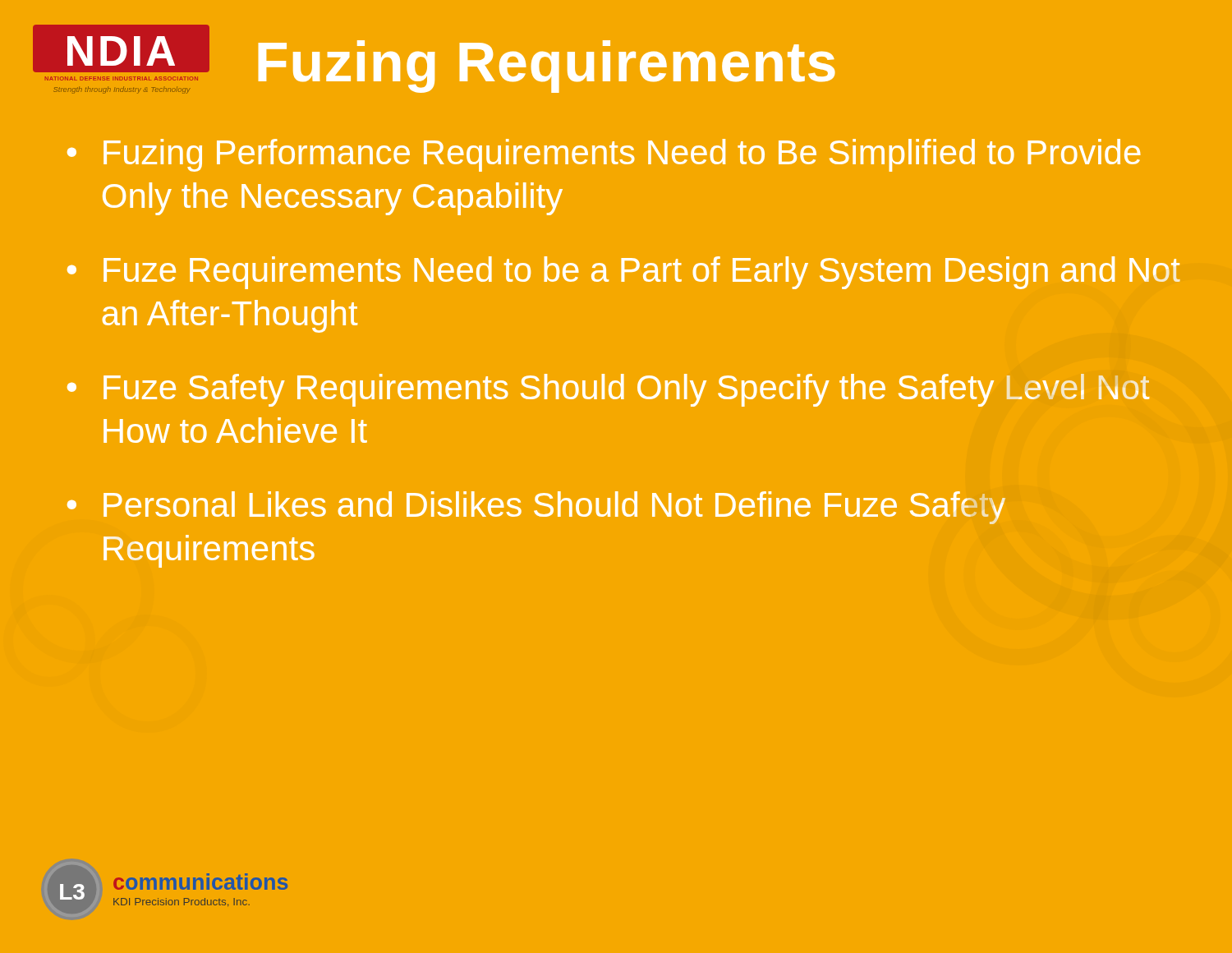Navigate to the passage starting "• Fuze Requirements Need"
The width and height of the screenshot is (1232, 953).
point(632,292)
